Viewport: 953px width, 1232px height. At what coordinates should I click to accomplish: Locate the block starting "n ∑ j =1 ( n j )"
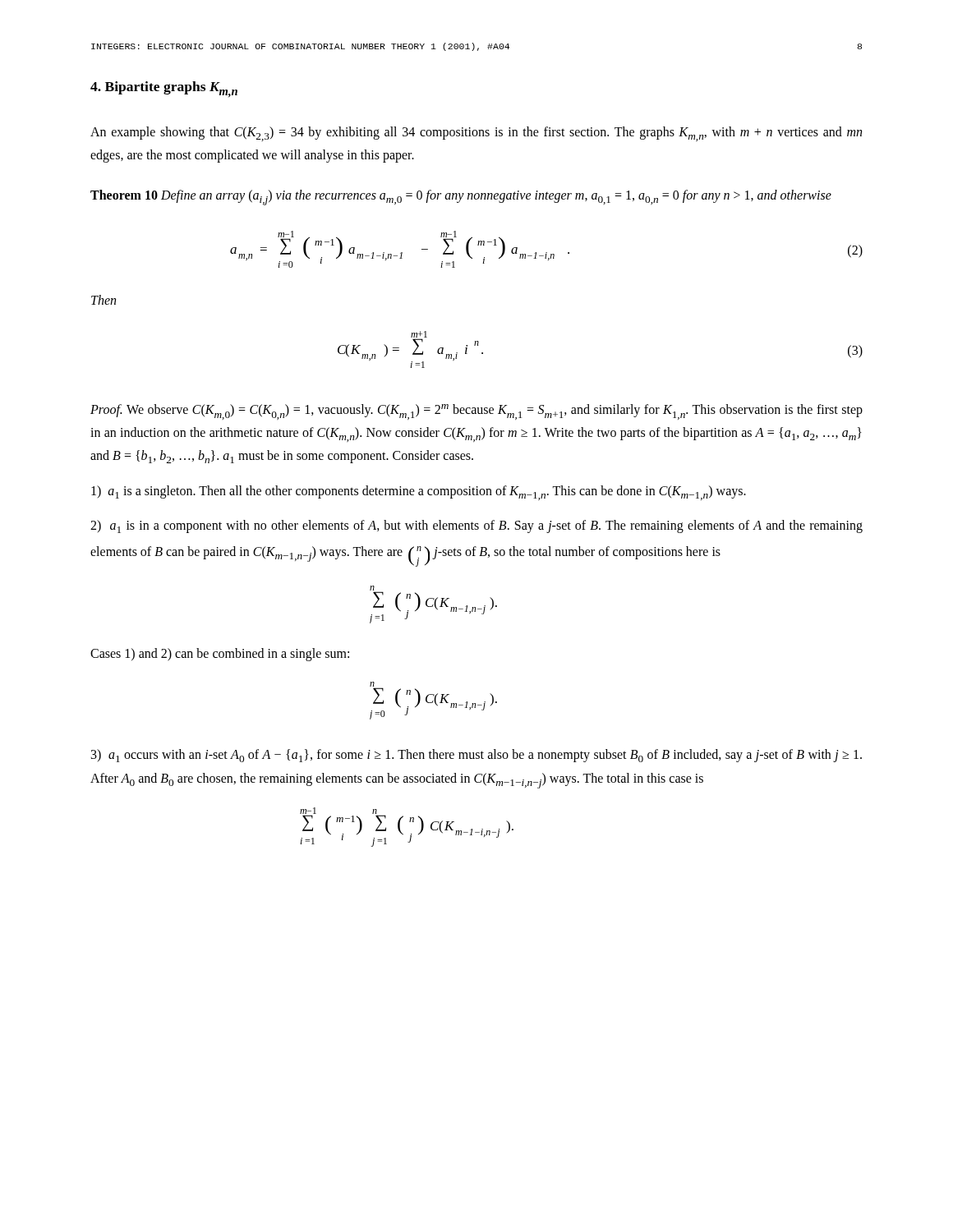tap(476, 604)
